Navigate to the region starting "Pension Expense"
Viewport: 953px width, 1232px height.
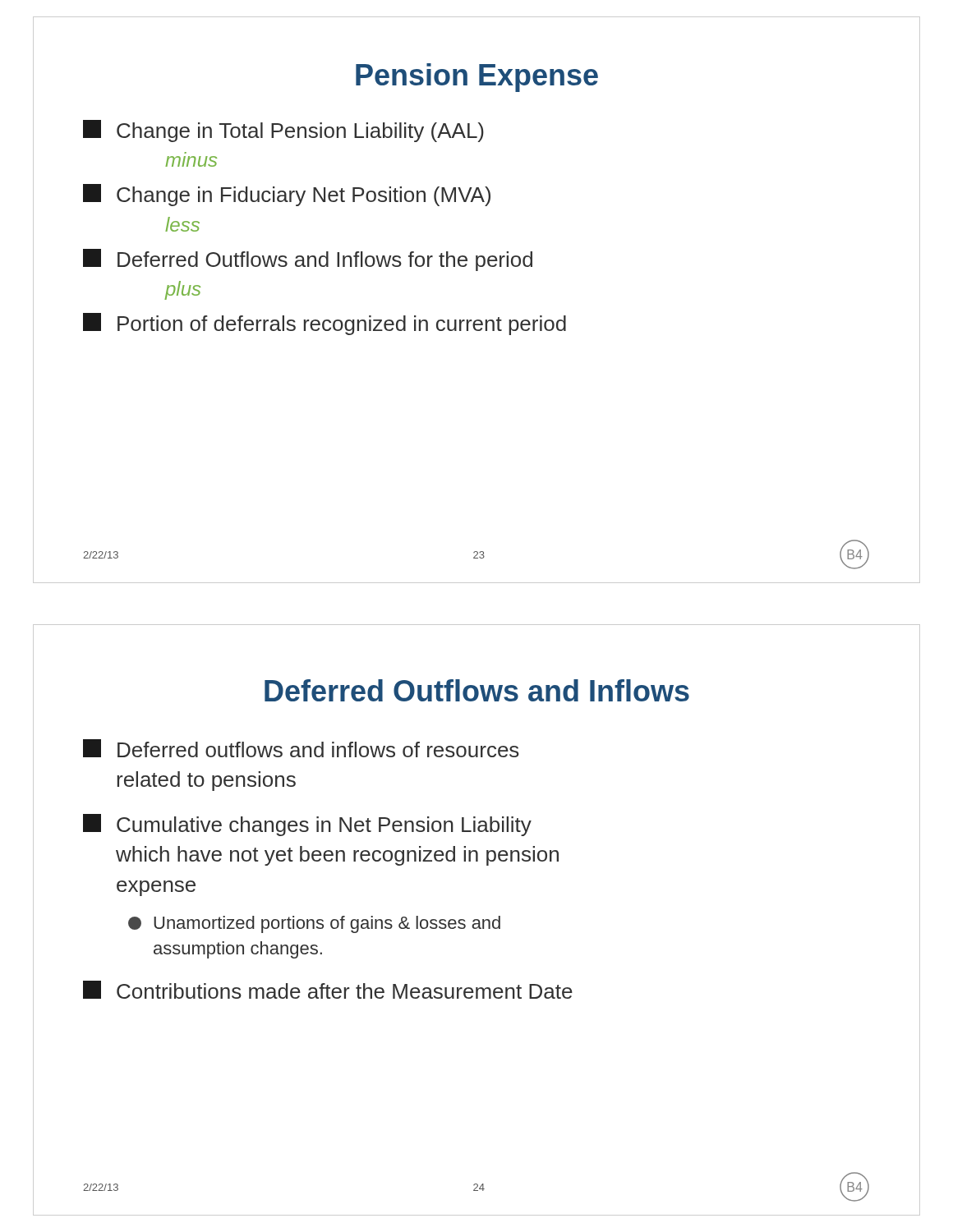pyautogui.click(x=476, y=75)
